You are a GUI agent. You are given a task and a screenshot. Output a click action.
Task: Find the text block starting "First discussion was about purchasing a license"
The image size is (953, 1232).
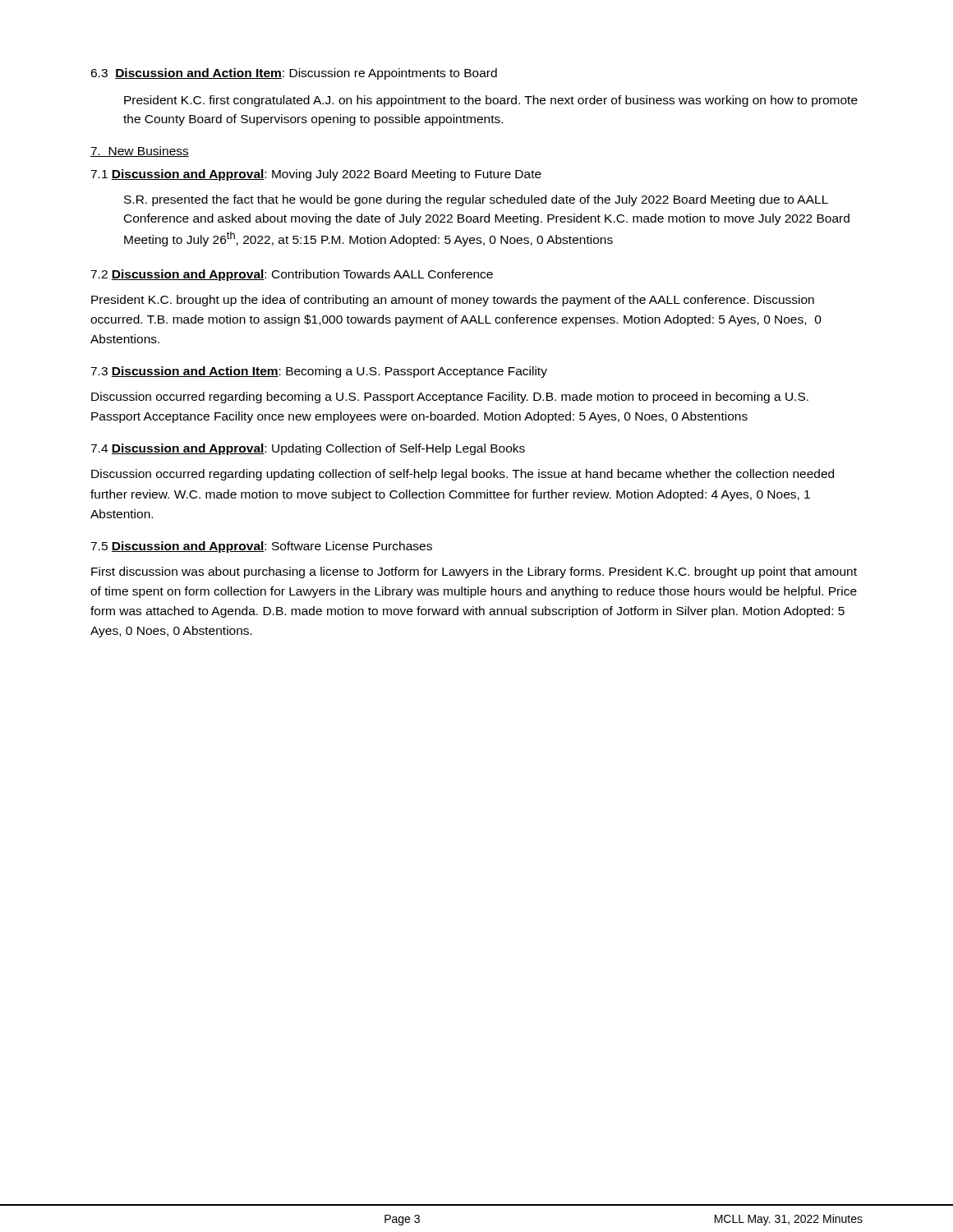474,600
